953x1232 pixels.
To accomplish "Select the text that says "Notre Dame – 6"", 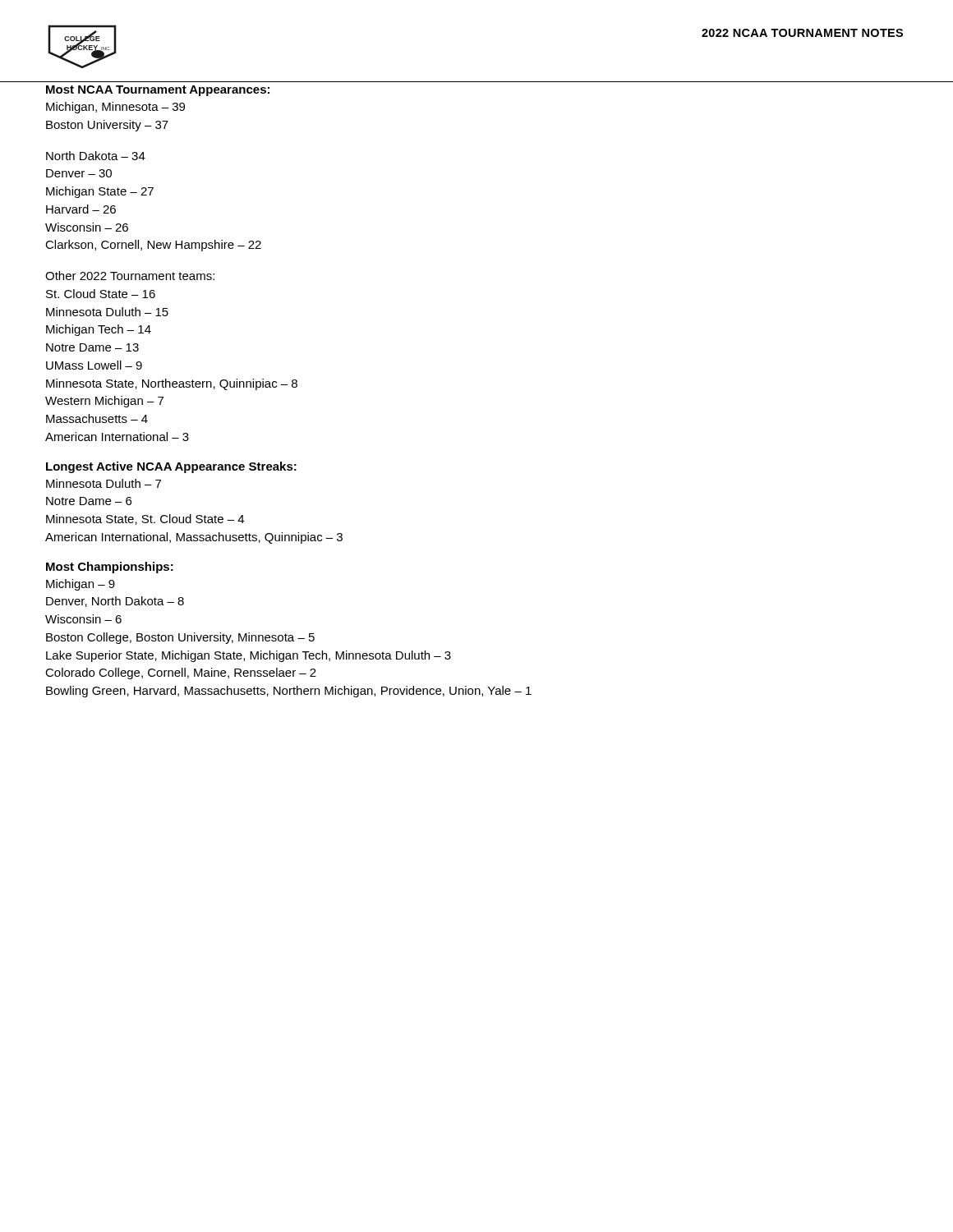I will pyautogui.click(x=89, y=501).
